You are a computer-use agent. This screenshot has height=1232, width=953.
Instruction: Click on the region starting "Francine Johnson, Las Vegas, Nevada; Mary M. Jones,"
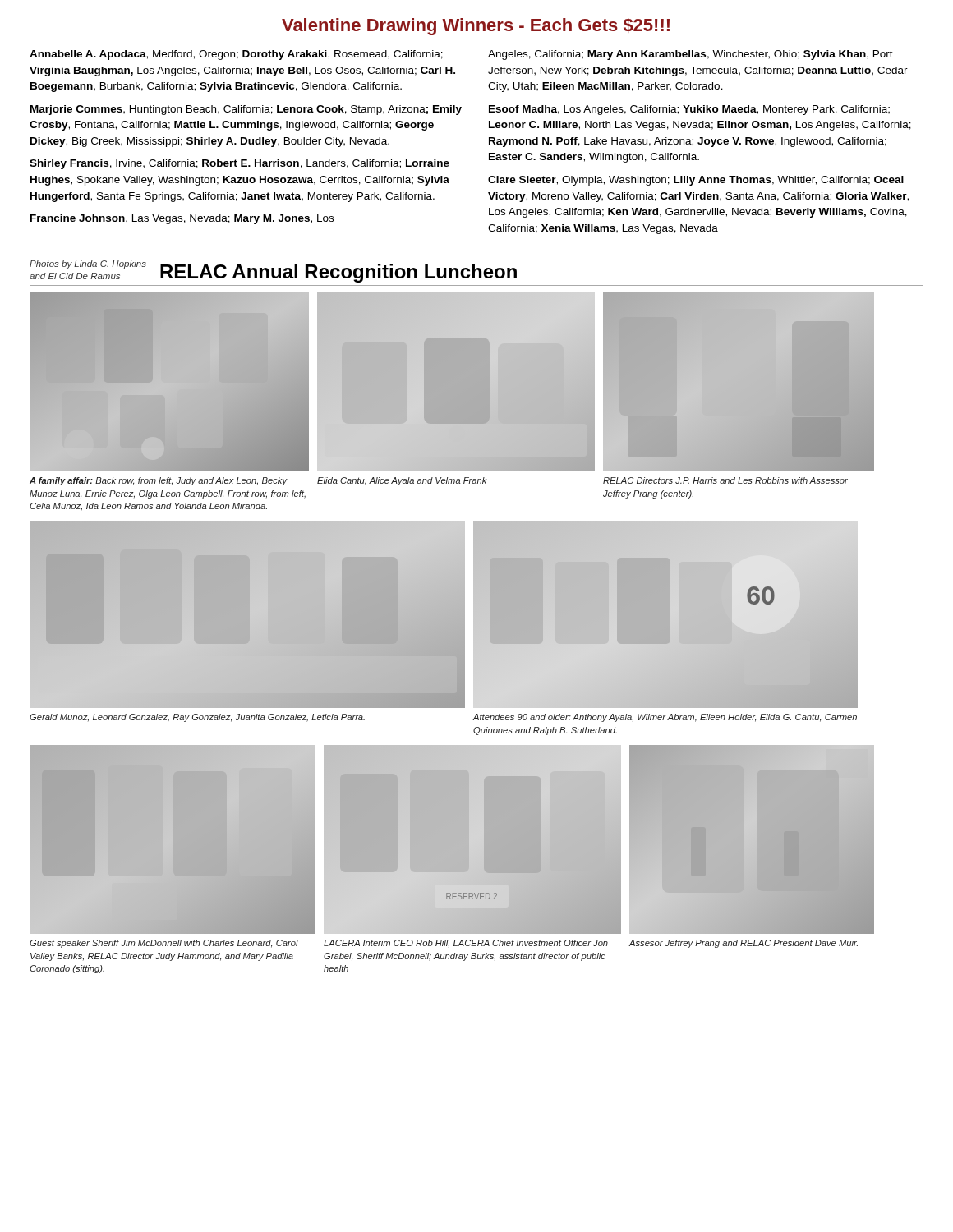click(182, 218)
